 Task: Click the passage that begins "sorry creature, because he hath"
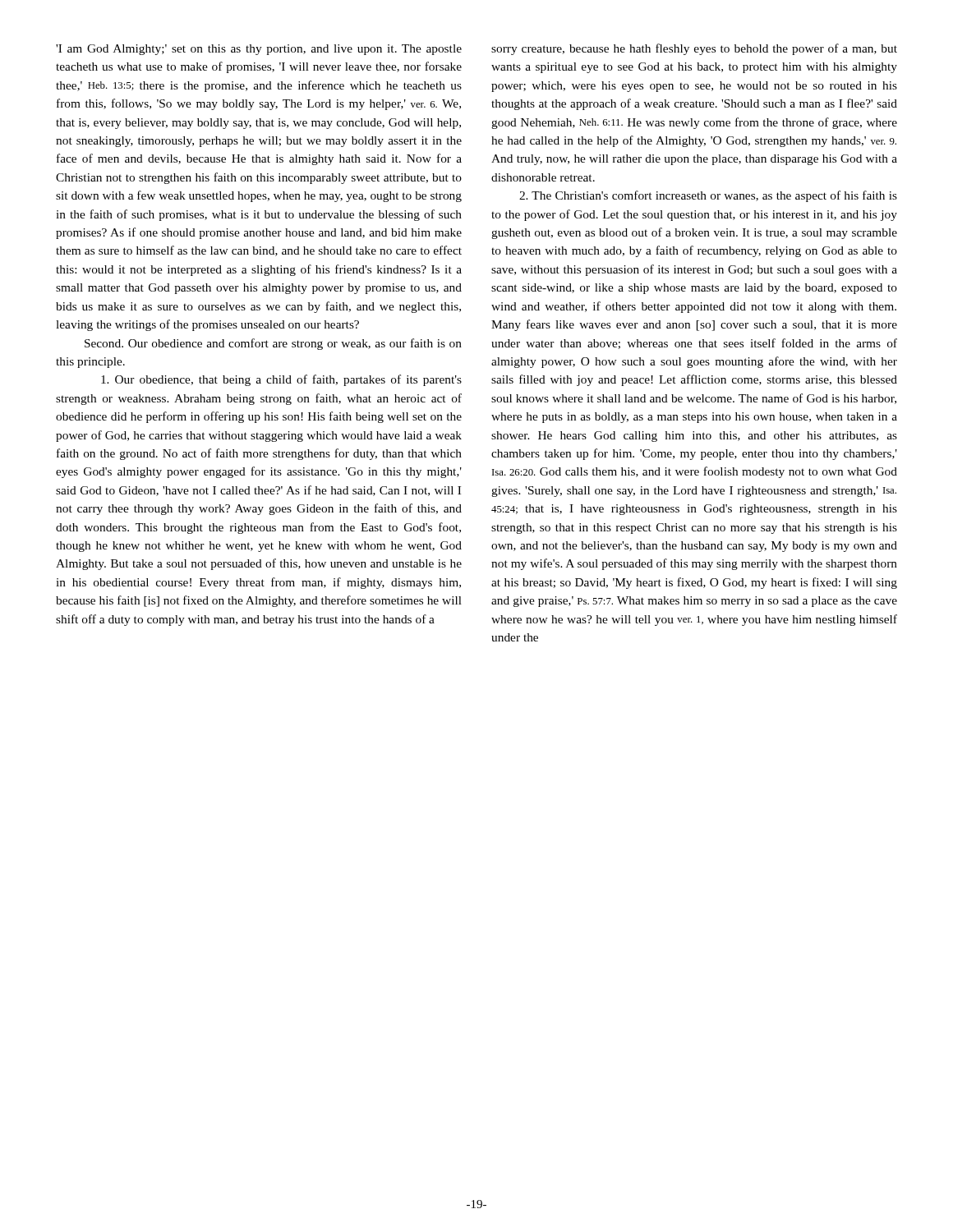tap(694, 343)
